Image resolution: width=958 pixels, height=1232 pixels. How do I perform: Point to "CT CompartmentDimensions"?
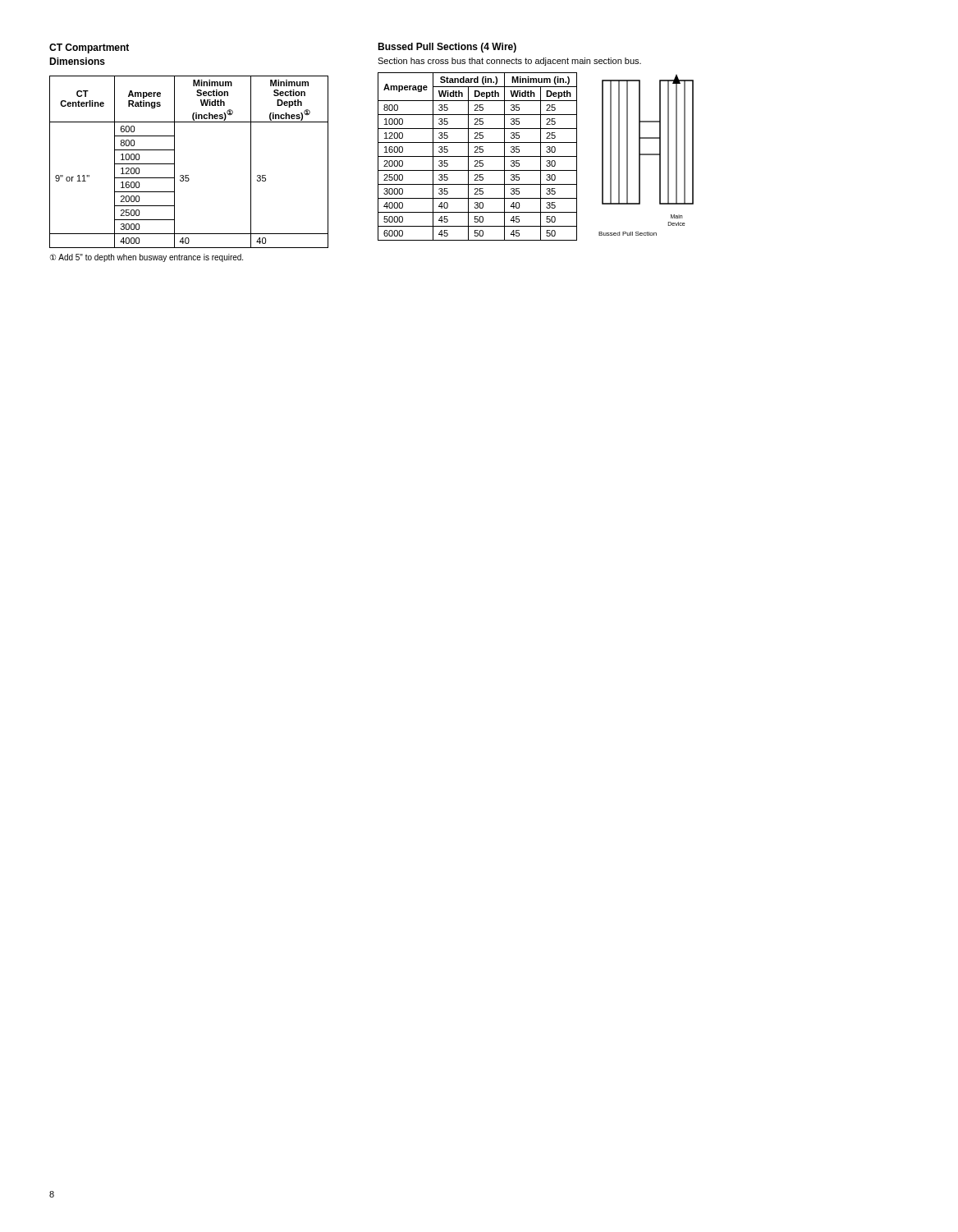click(89, 55)
